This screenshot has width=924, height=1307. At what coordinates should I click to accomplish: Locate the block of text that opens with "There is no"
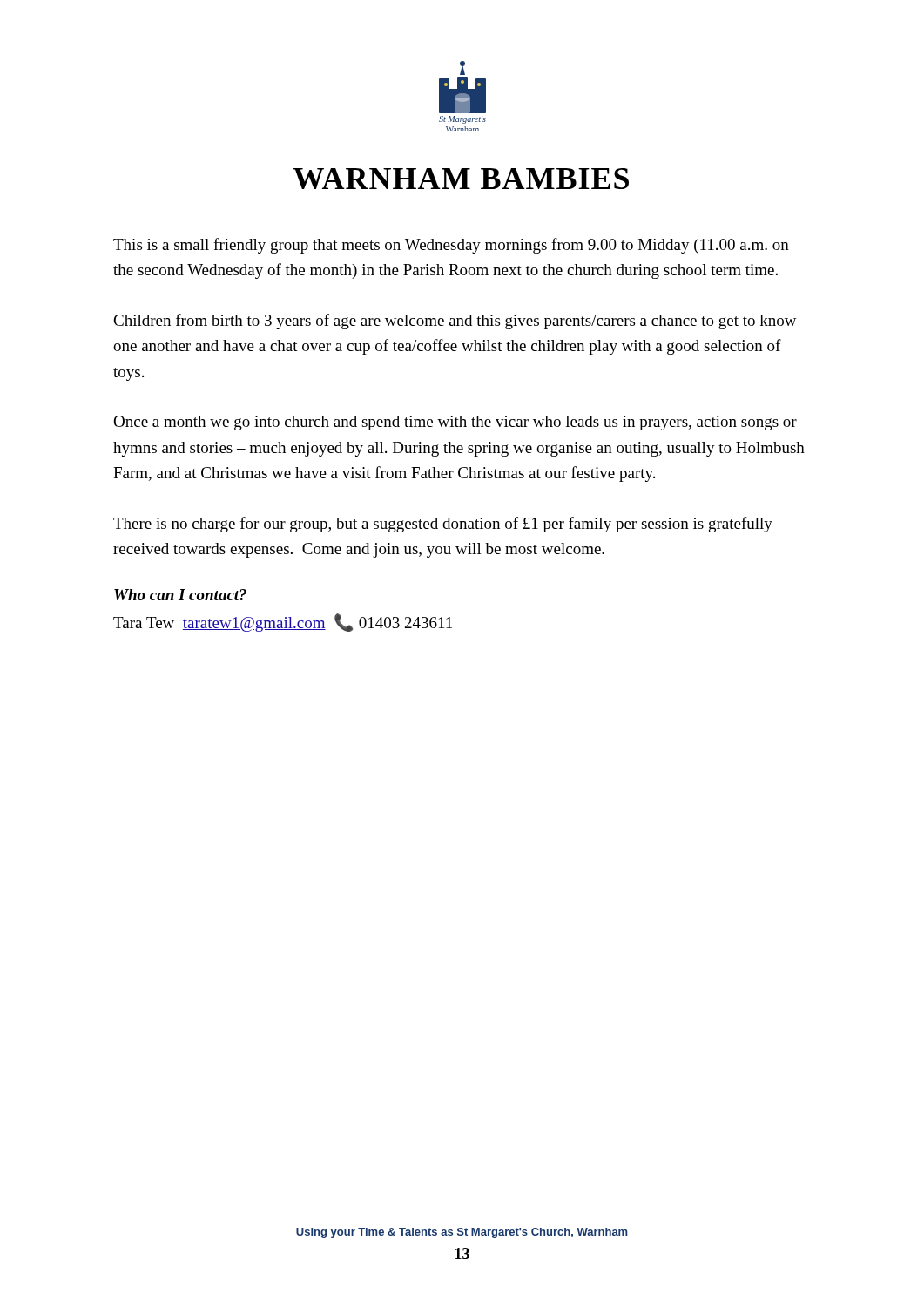(x=443, y=536)
